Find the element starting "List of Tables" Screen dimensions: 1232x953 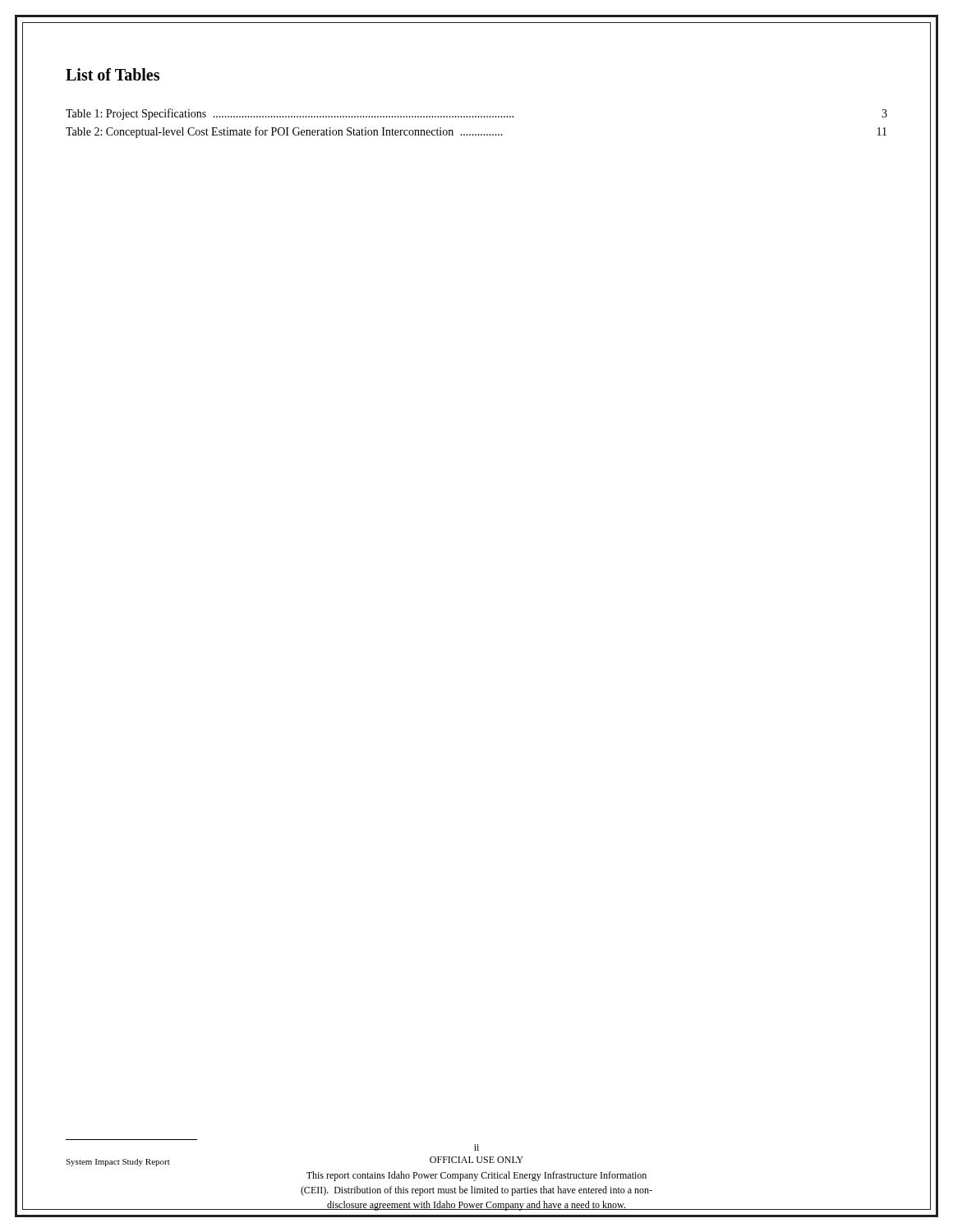pos(113,75)
